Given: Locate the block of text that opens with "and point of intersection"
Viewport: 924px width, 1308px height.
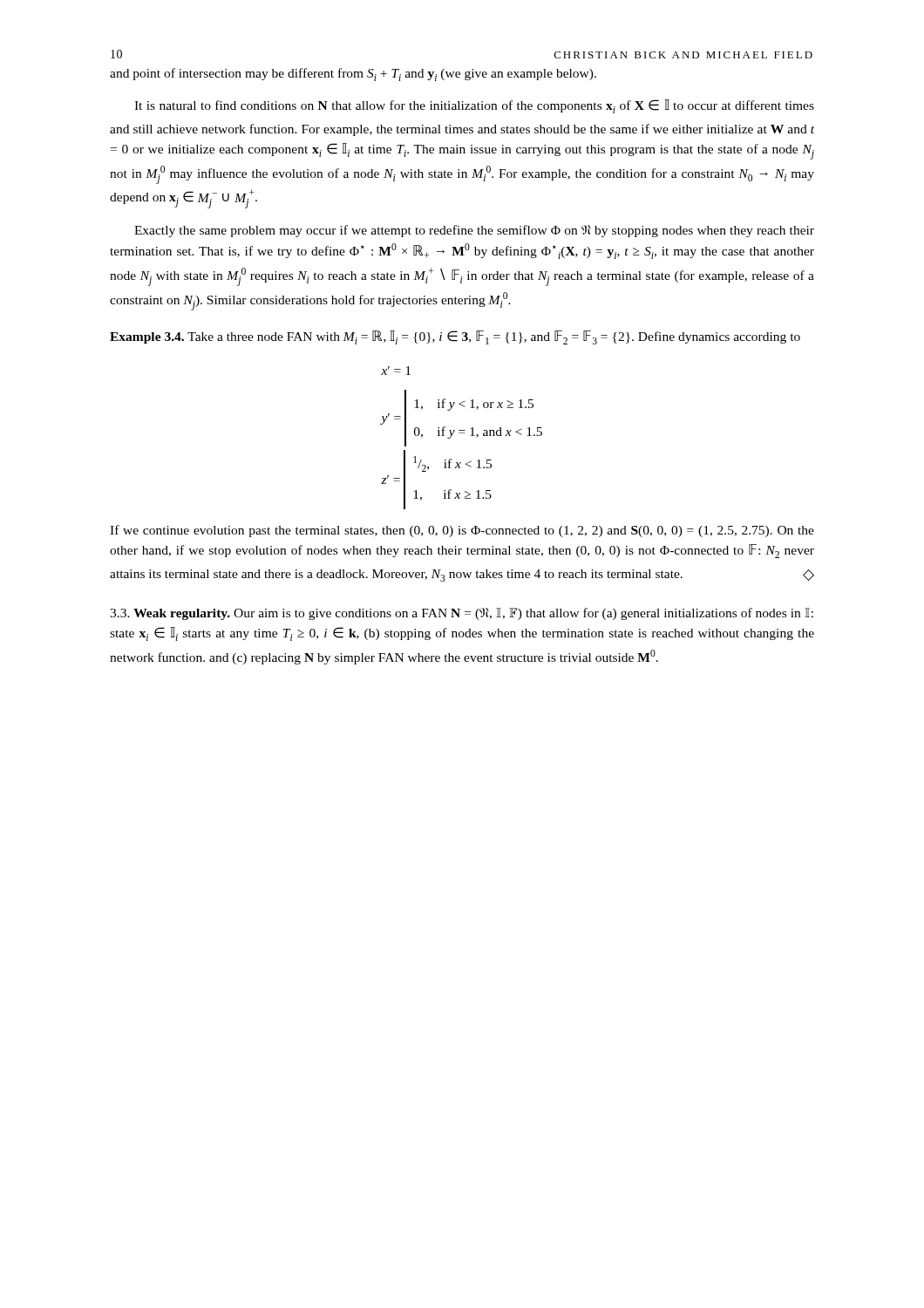Looking at the screenshot, I should click(x=462, y=188).
